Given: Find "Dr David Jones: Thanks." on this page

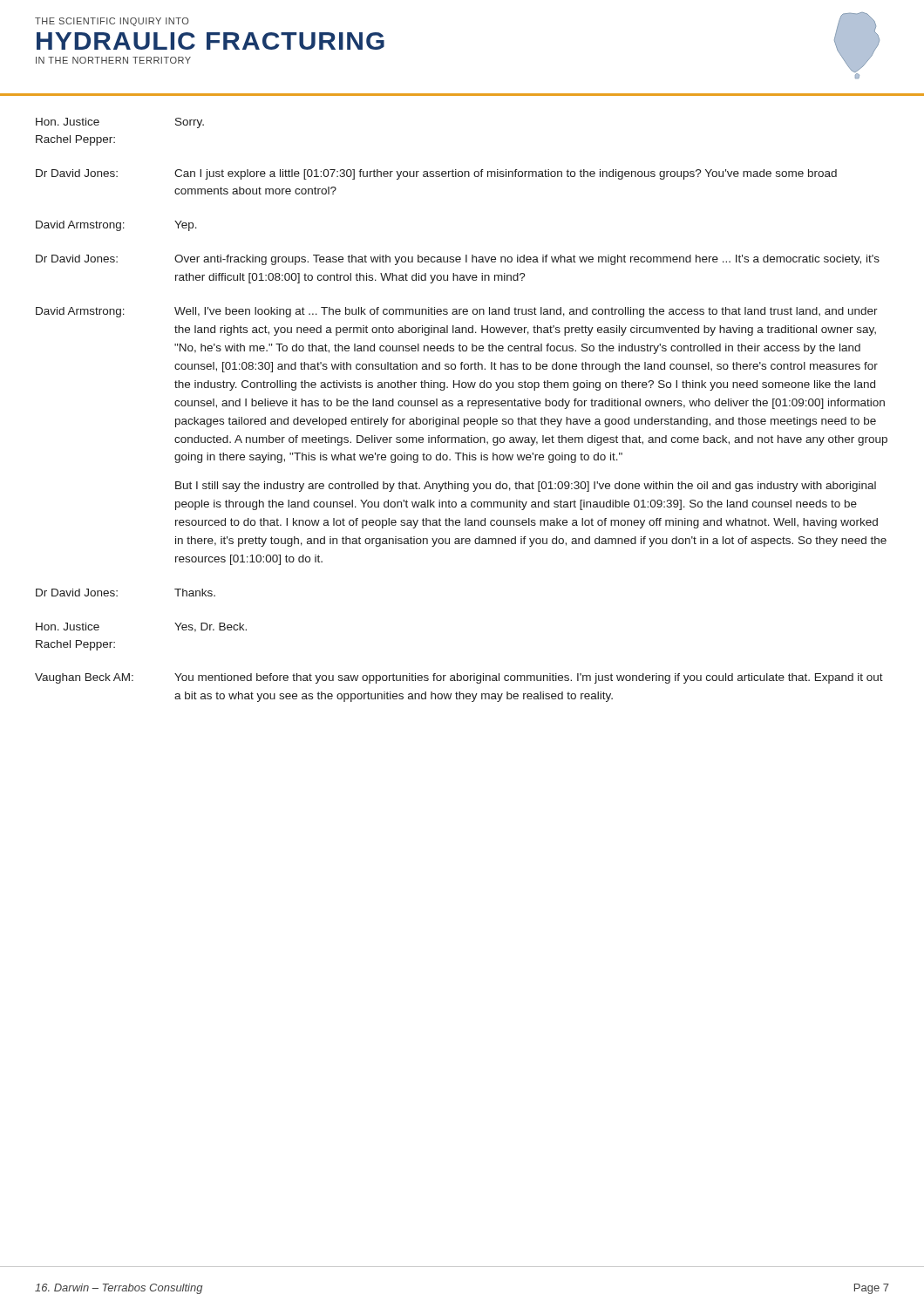Looking at the screenshot, I should [76, 592].
